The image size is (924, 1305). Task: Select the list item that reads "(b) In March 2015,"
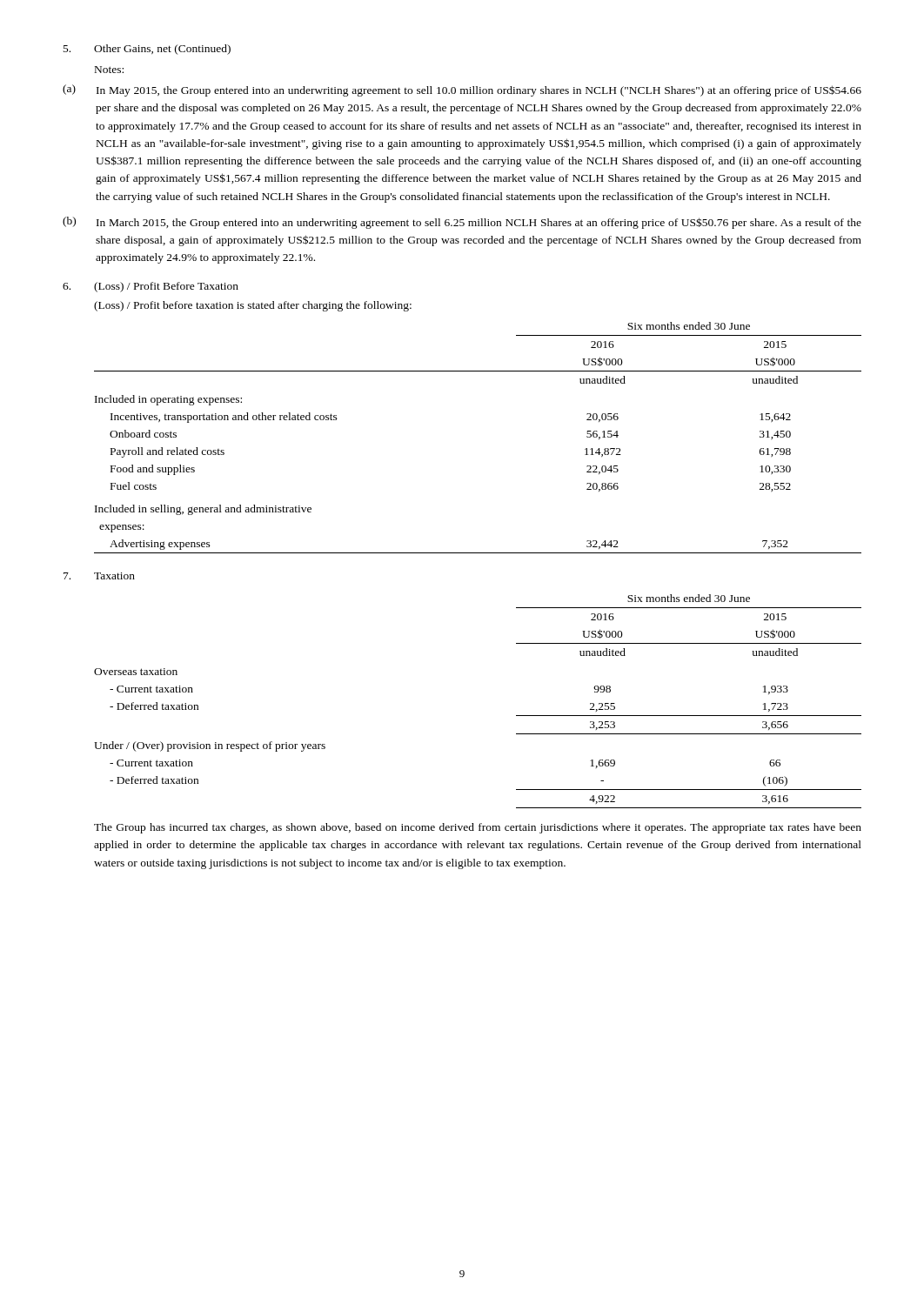click(462, 240)
